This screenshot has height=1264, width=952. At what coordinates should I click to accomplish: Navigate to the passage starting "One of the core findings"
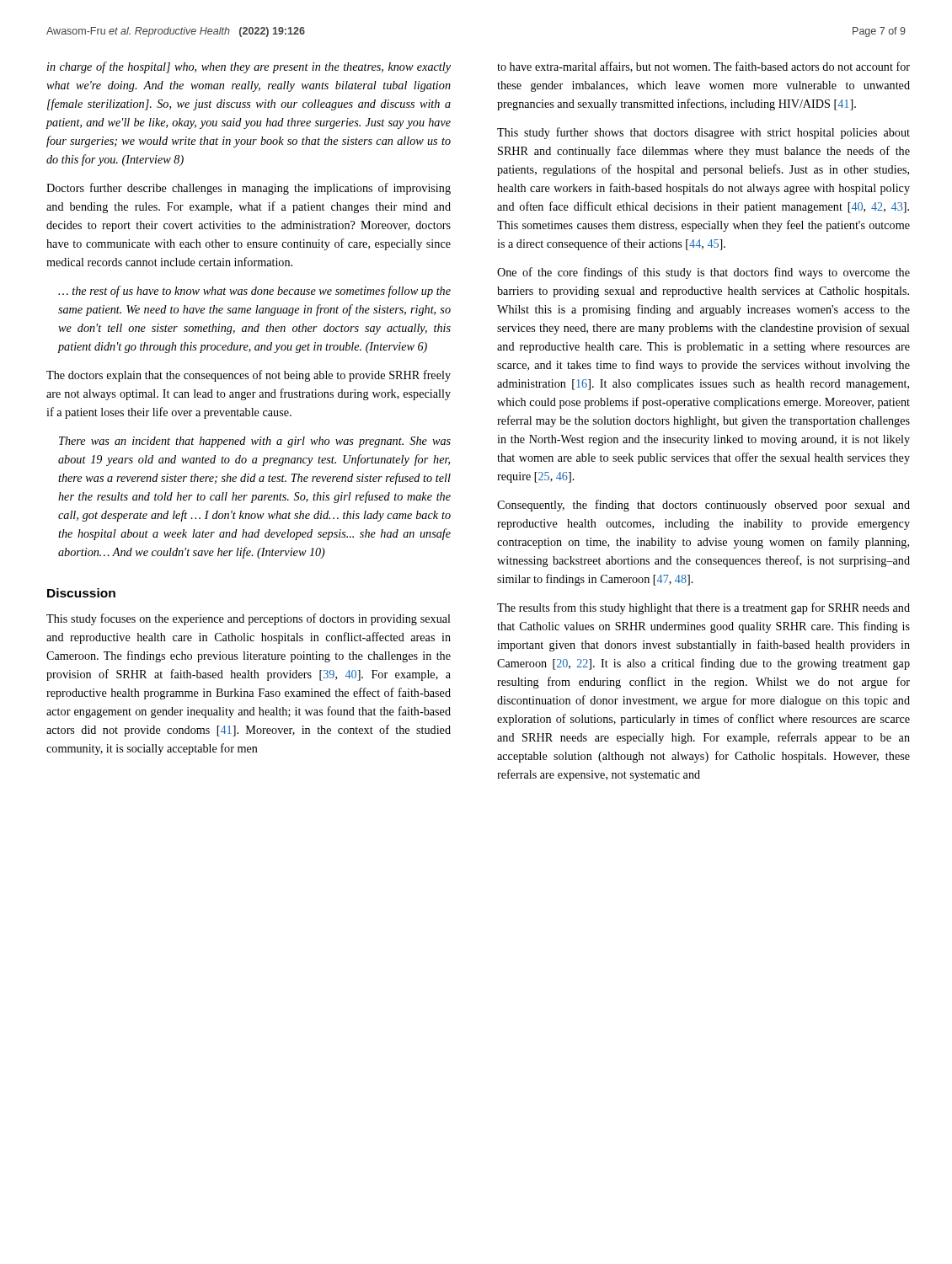point(703,374)
